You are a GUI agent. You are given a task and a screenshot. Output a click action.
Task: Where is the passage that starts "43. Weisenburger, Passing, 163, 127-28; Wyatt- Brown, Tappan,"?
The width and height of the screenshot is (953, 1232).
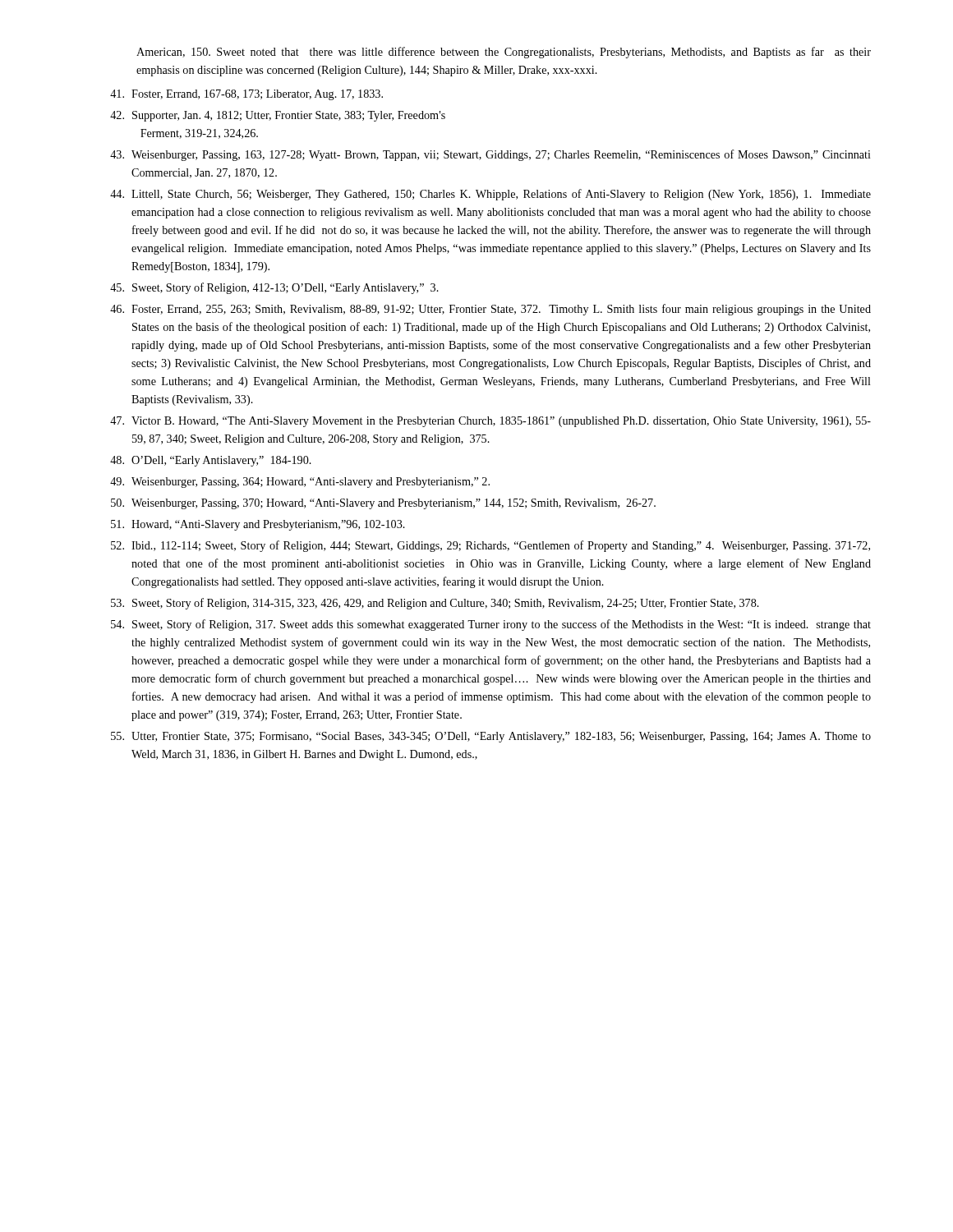[484, 163]
